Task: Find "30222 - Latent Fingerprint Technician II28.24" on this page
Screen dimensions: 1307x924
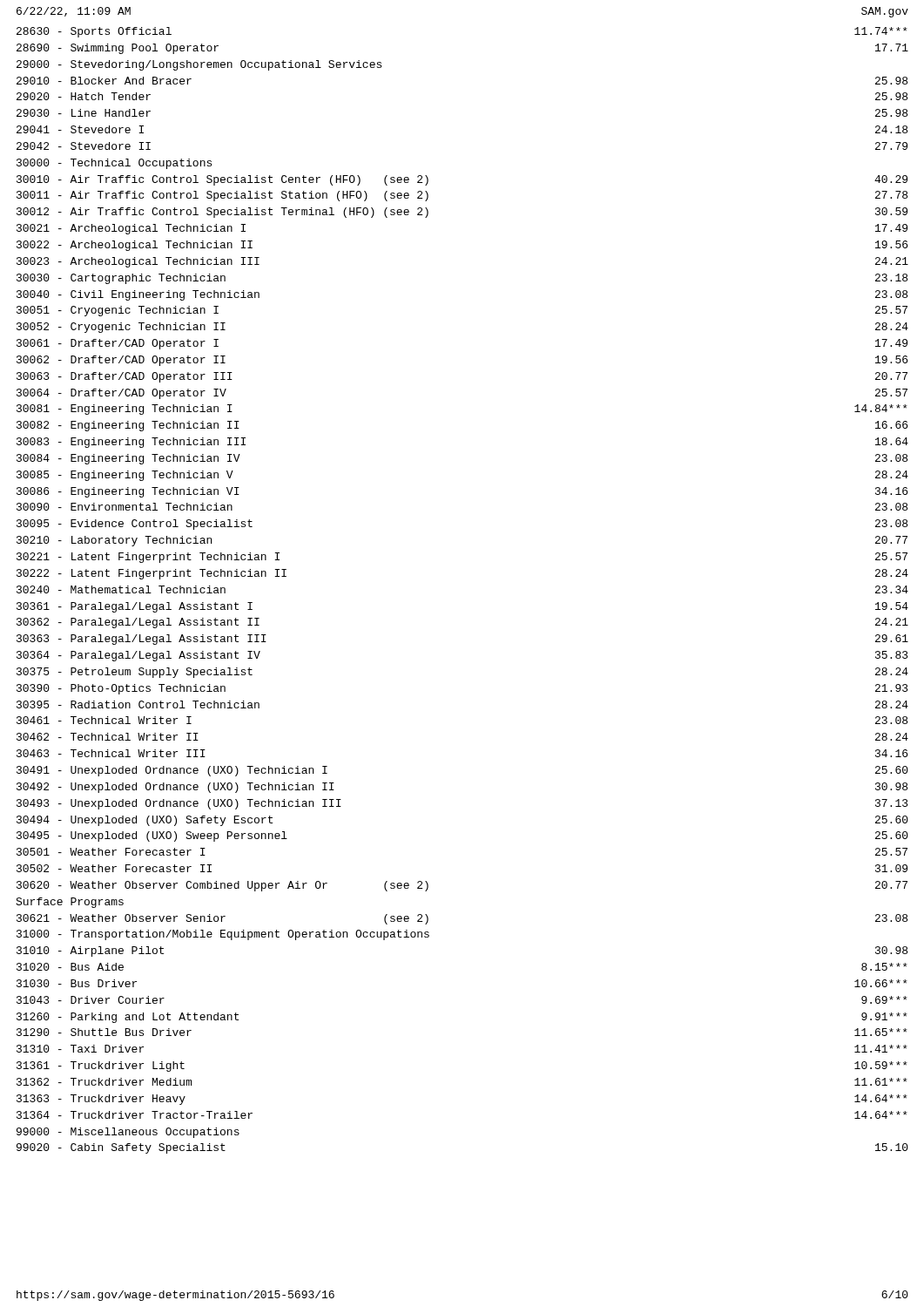Action: [148, 574]
